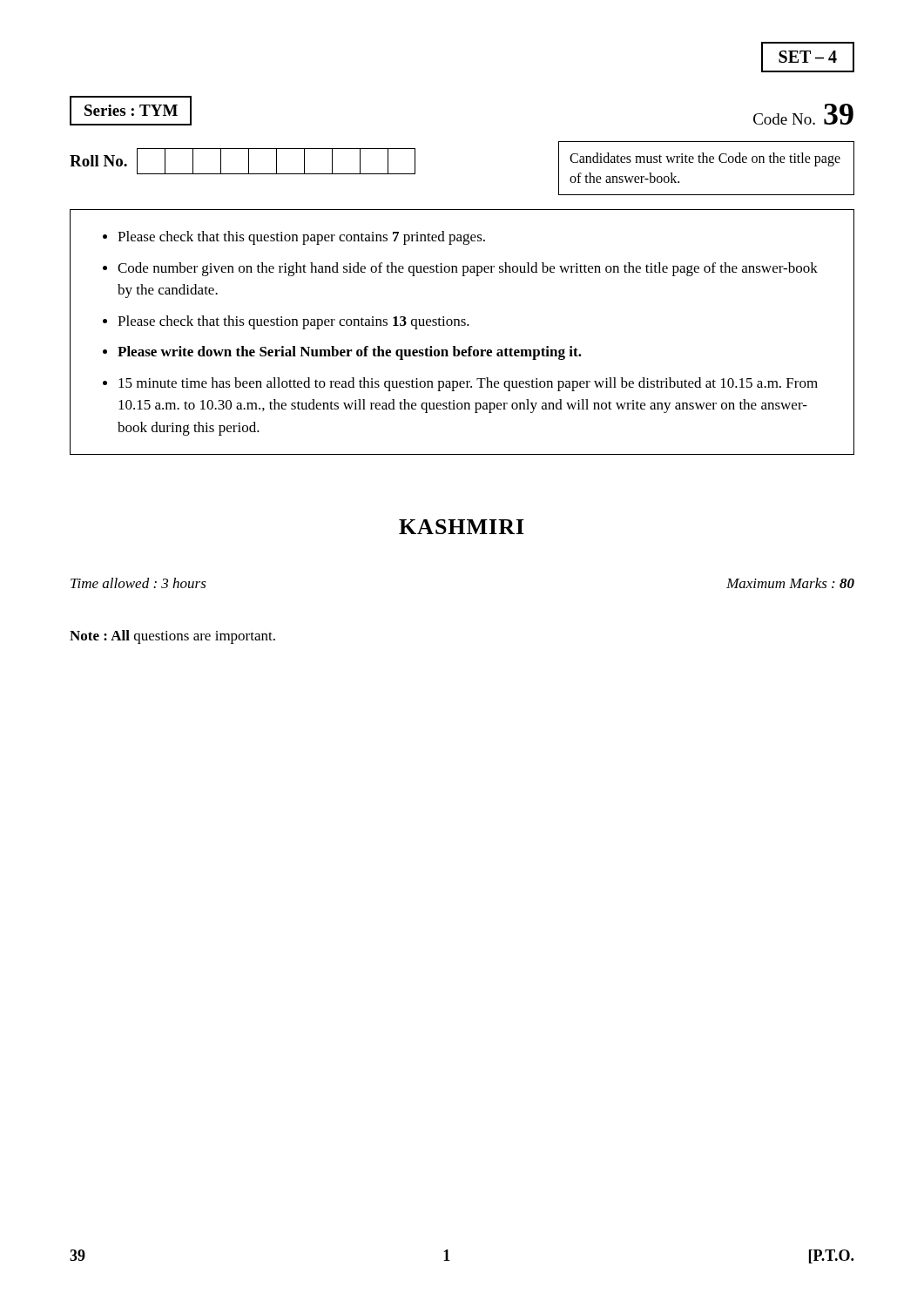Locate the element starting "Time allowed : 3 hours"
The image size is (924, 1307).
coord(138,583)
